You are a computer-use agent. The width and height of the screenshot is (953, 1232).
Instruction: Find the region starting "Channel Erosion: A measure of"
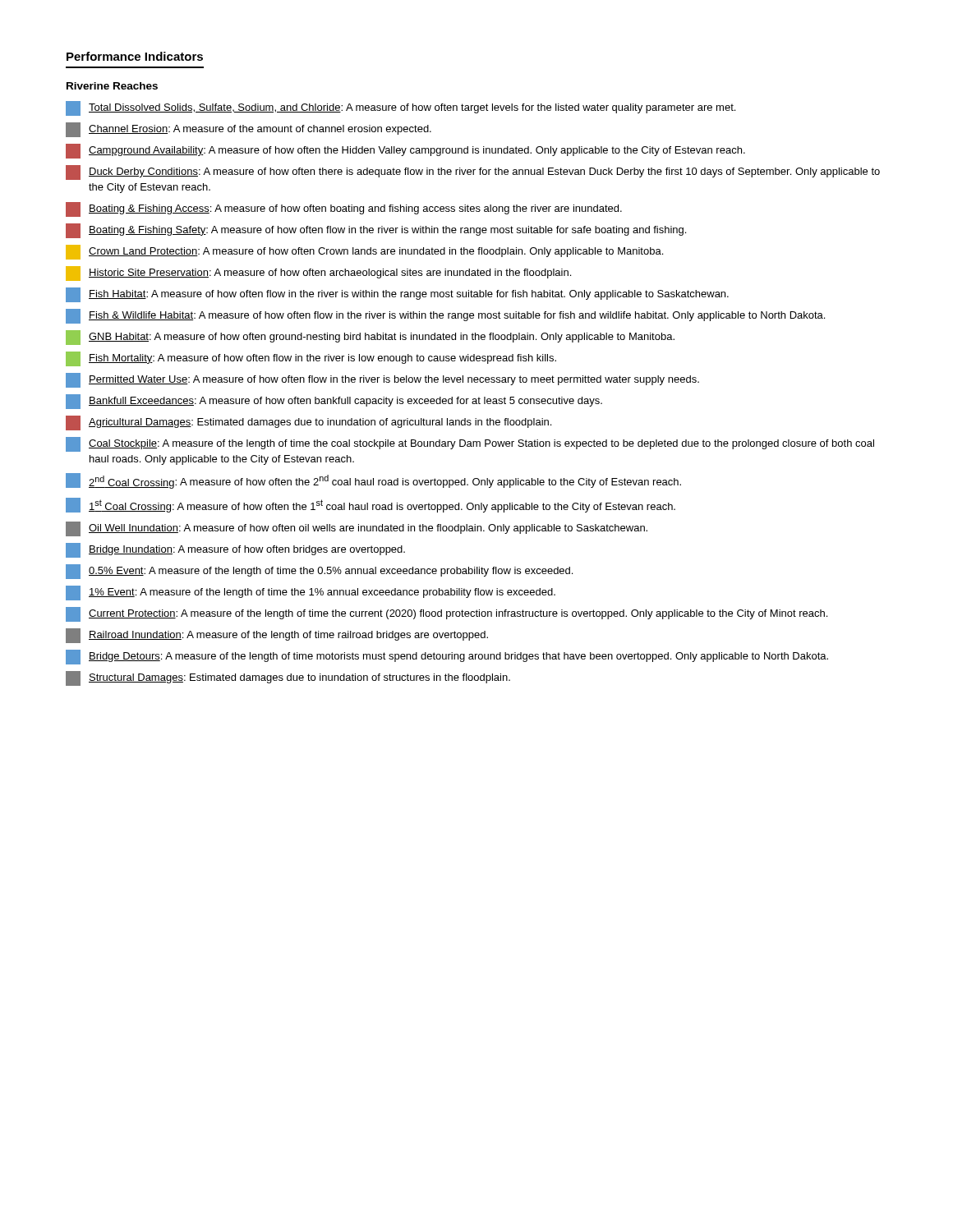click(x=249, y=130)
